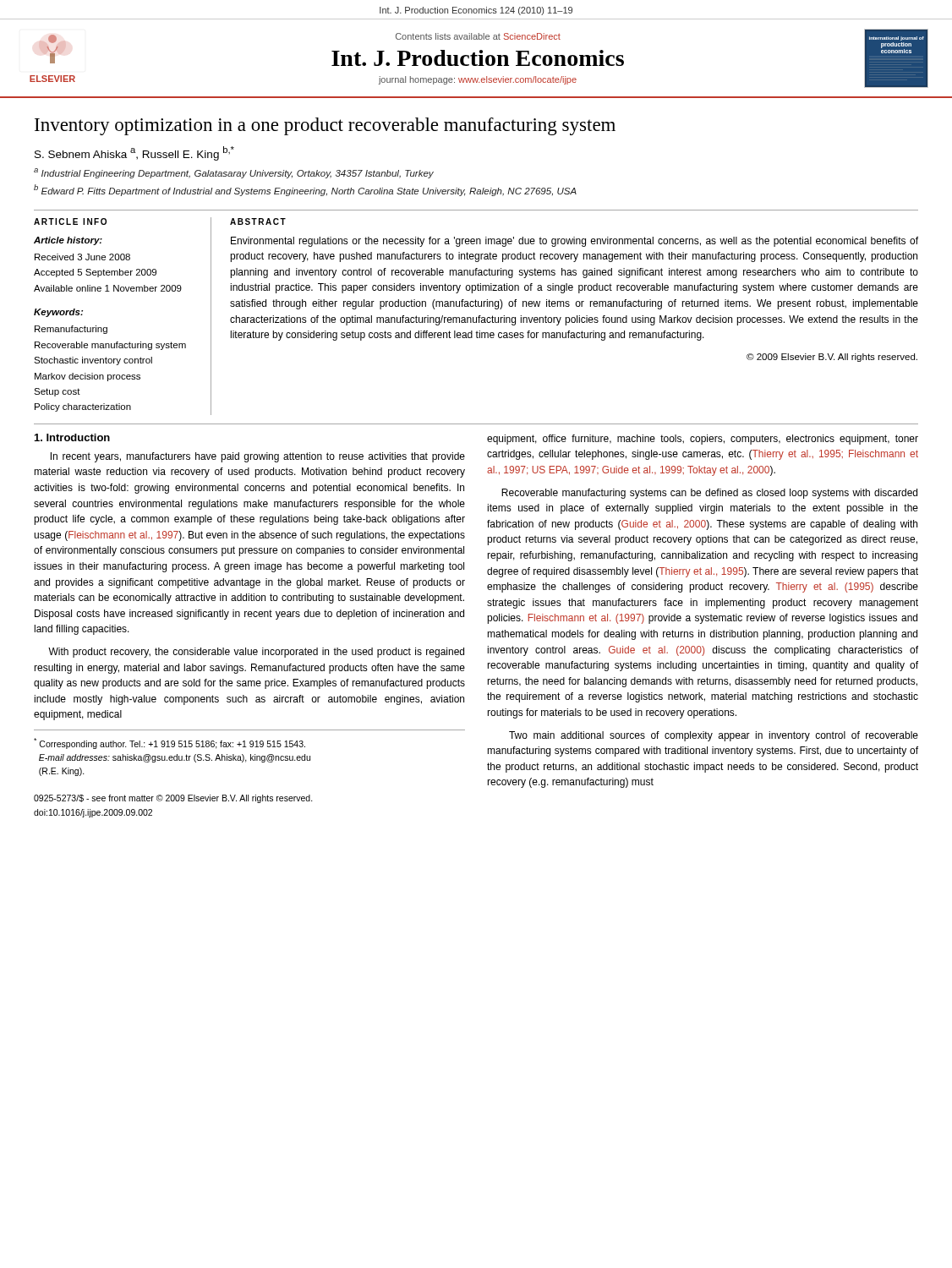Click on the logo
Viewport: 952px width, 1268px height.
point(53,58)
